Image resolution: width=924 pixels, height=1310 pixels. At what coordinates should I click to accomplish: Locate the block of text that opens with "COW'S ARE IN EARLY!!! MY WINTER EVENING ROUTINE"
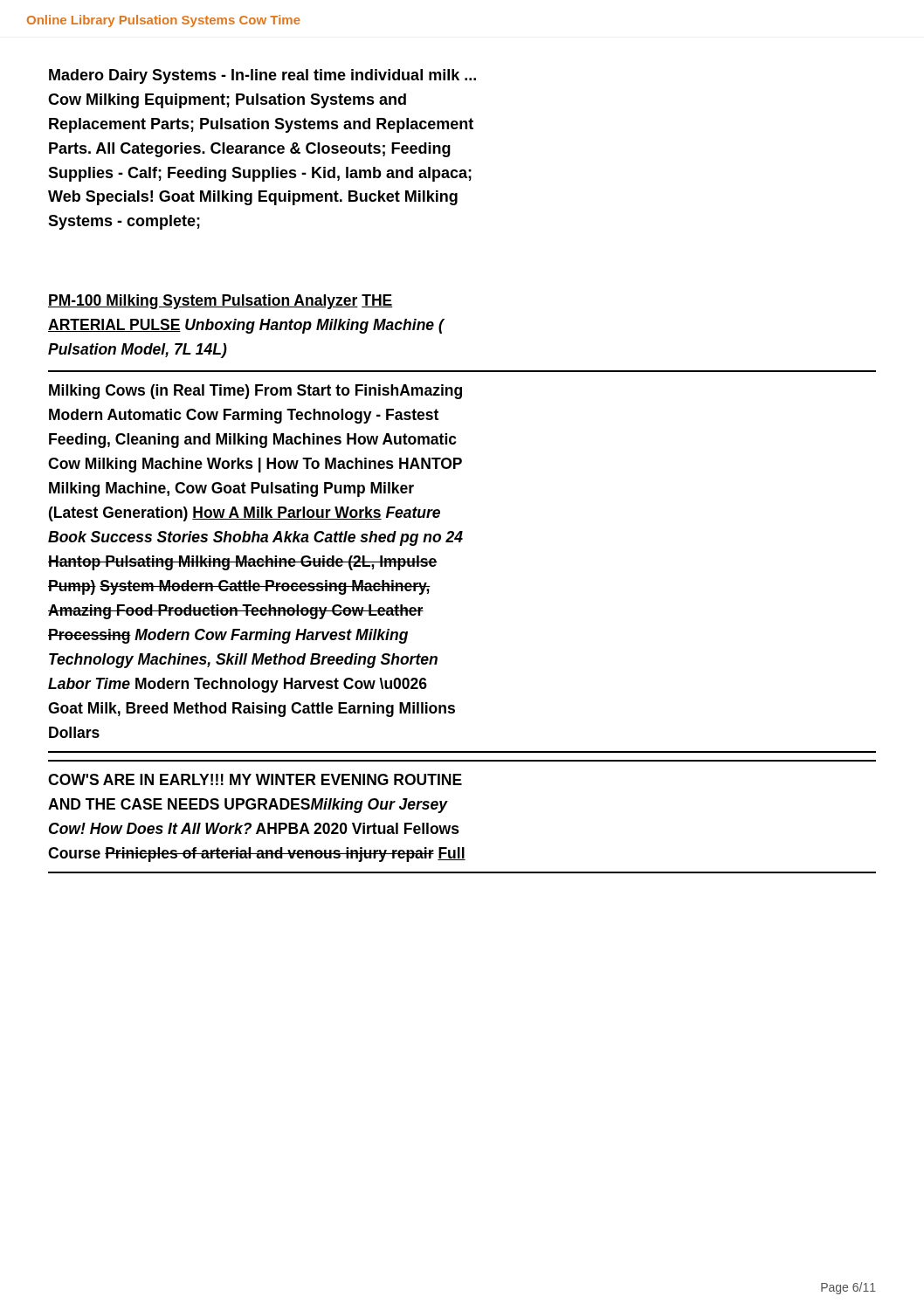click(x=462, y=817)
